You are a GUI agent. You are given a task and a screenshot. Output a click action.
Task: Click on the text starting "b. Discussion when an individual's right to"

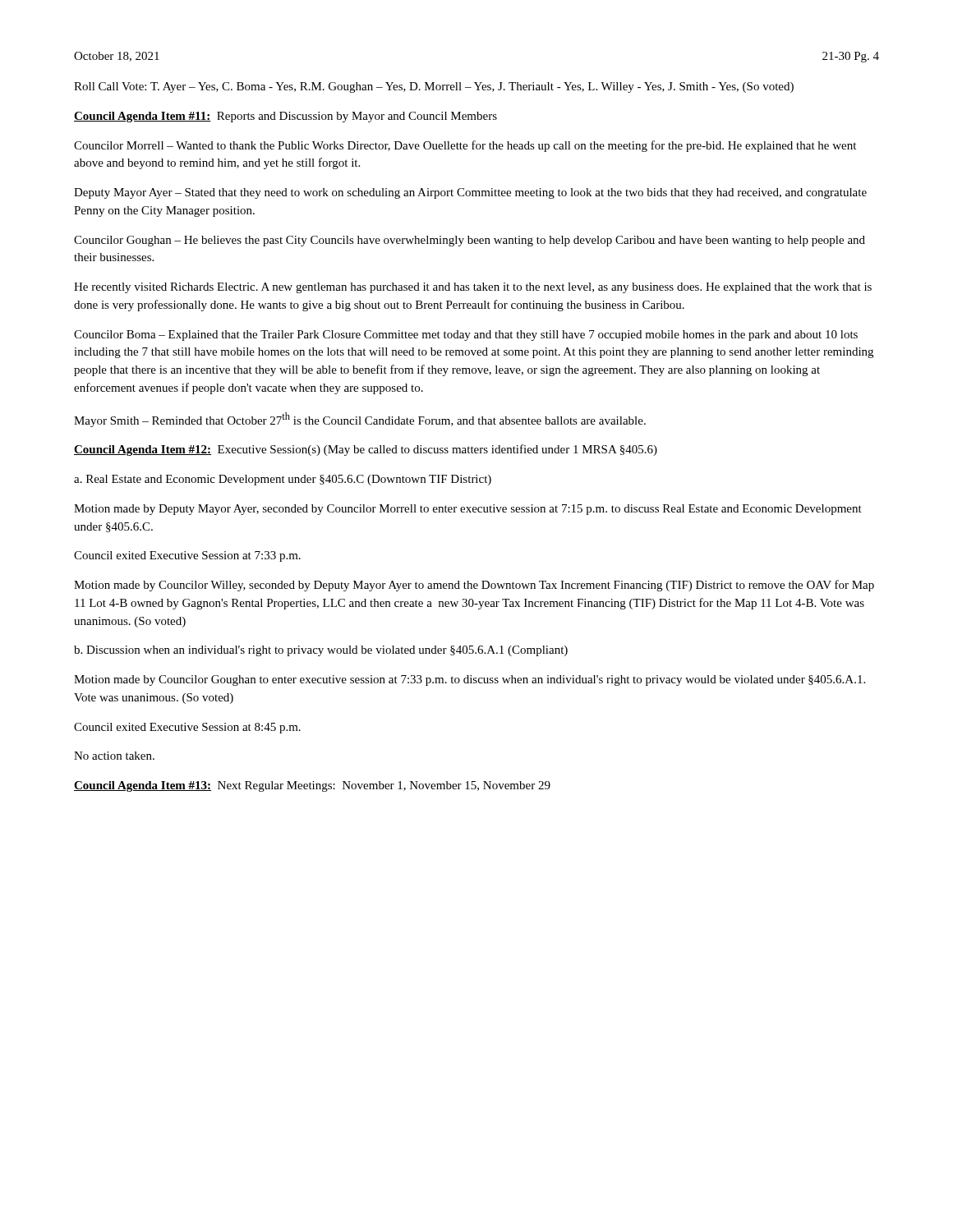pyautogui.click(x=321, y=650)
